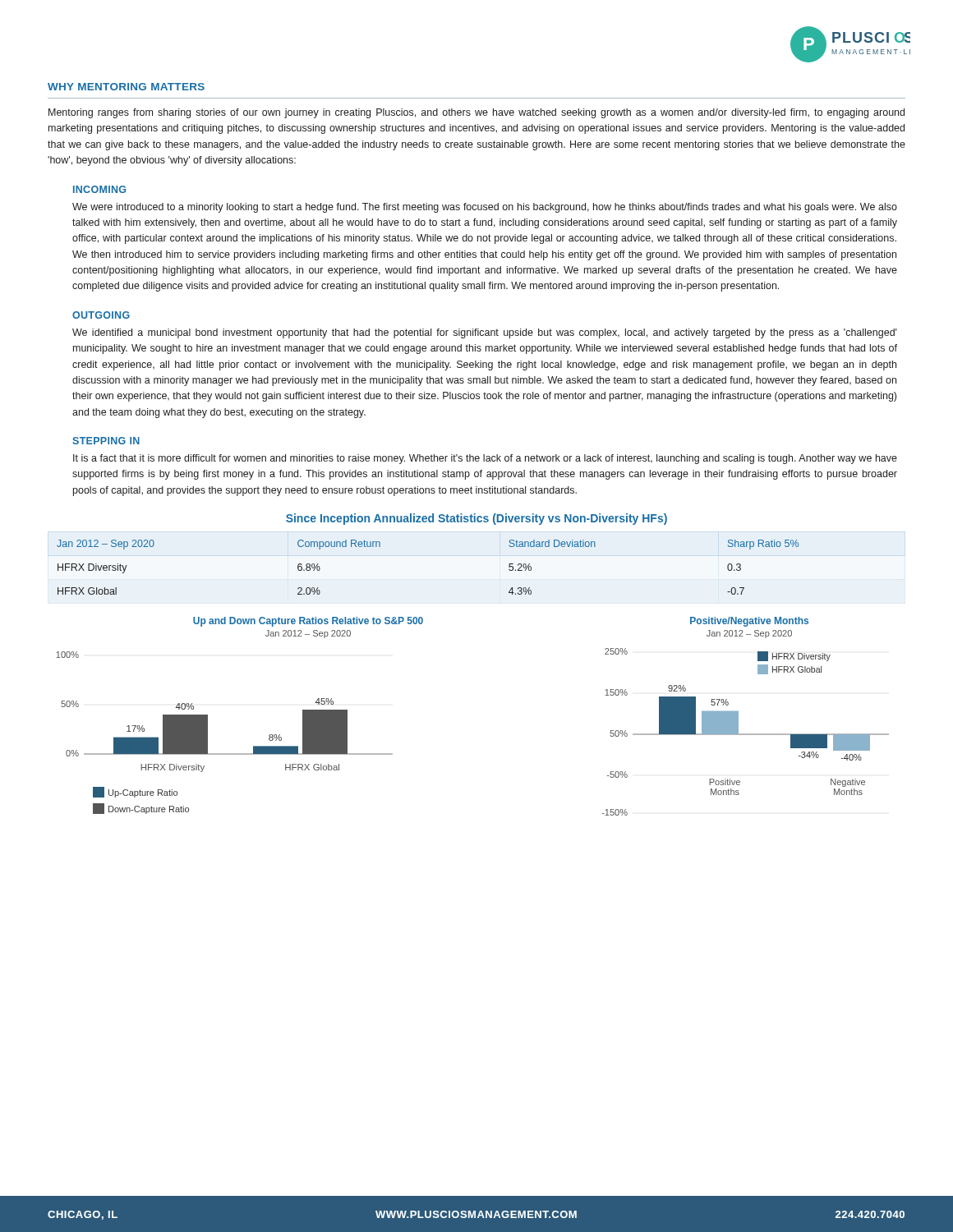Image resolution: width=953 pixels, height=1232 pixels.
Task: Select the logo
Action: coord(849,46)
